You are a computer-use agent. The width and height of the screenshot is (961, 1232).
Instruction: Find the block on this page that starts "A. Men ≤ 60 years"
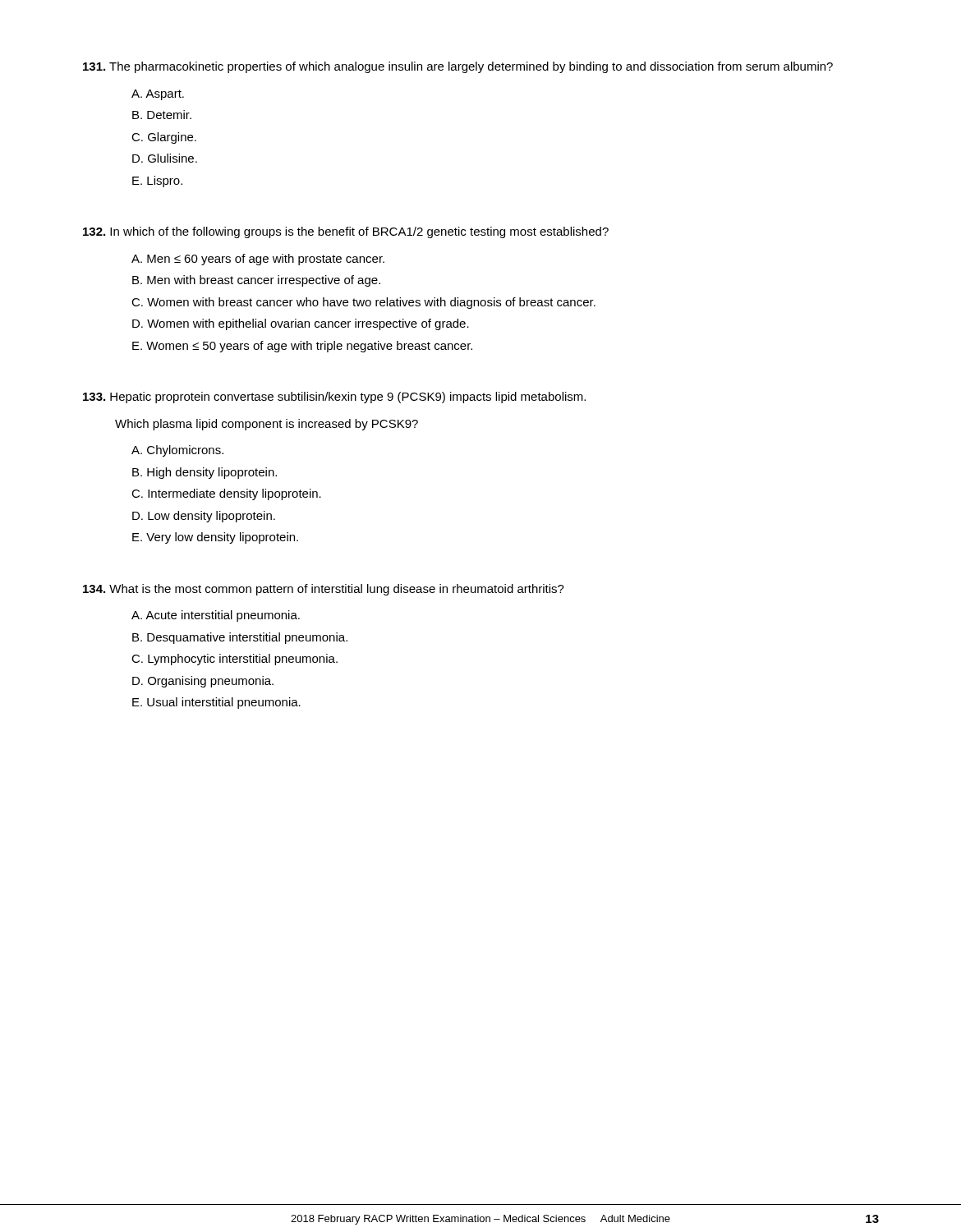tap(258, 258)
